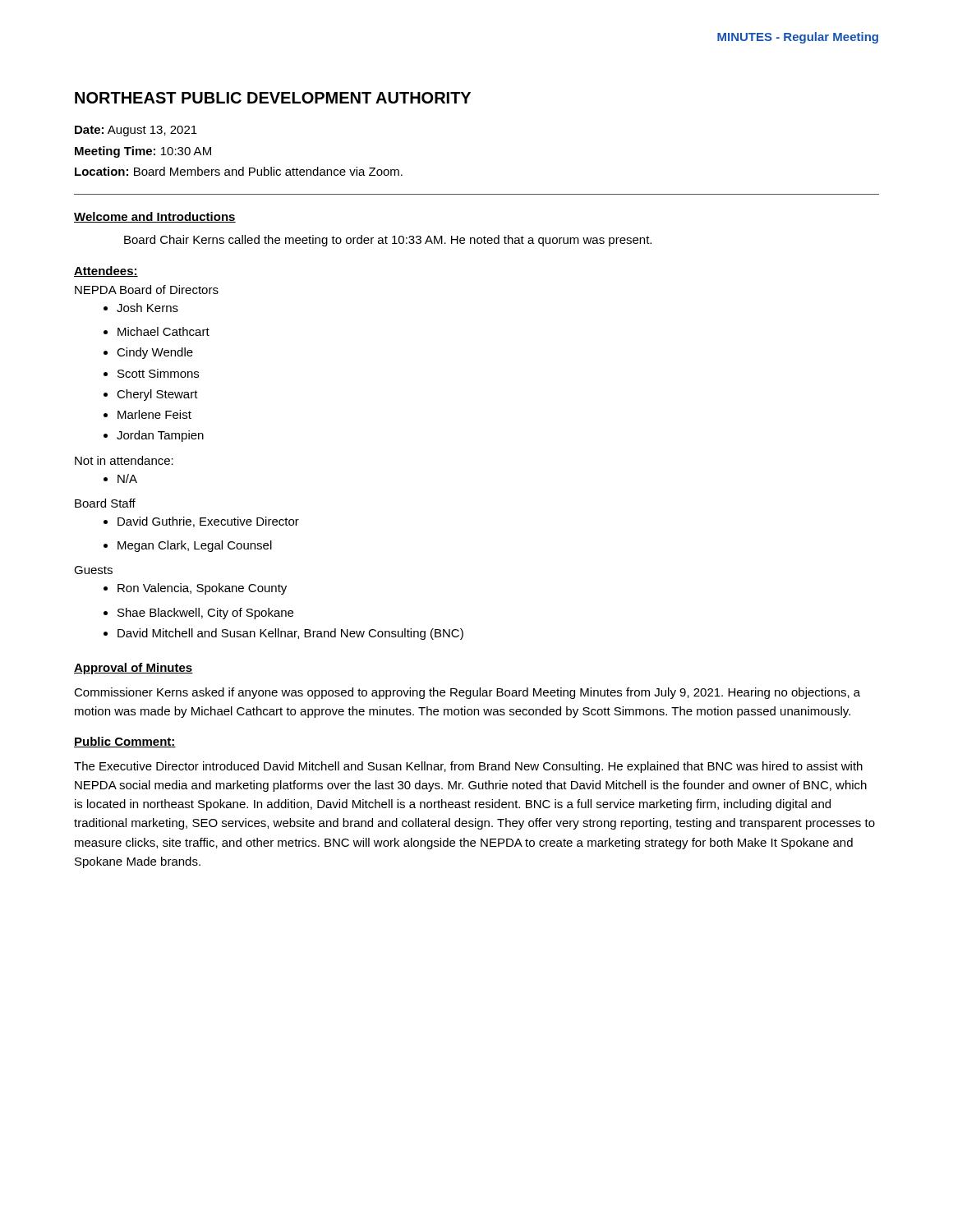Select the text block that says "Date: August 13, 2021 Meeting Time: 10:30"
The height and width of the screenshot is (1232, 953).
point(136,131)
